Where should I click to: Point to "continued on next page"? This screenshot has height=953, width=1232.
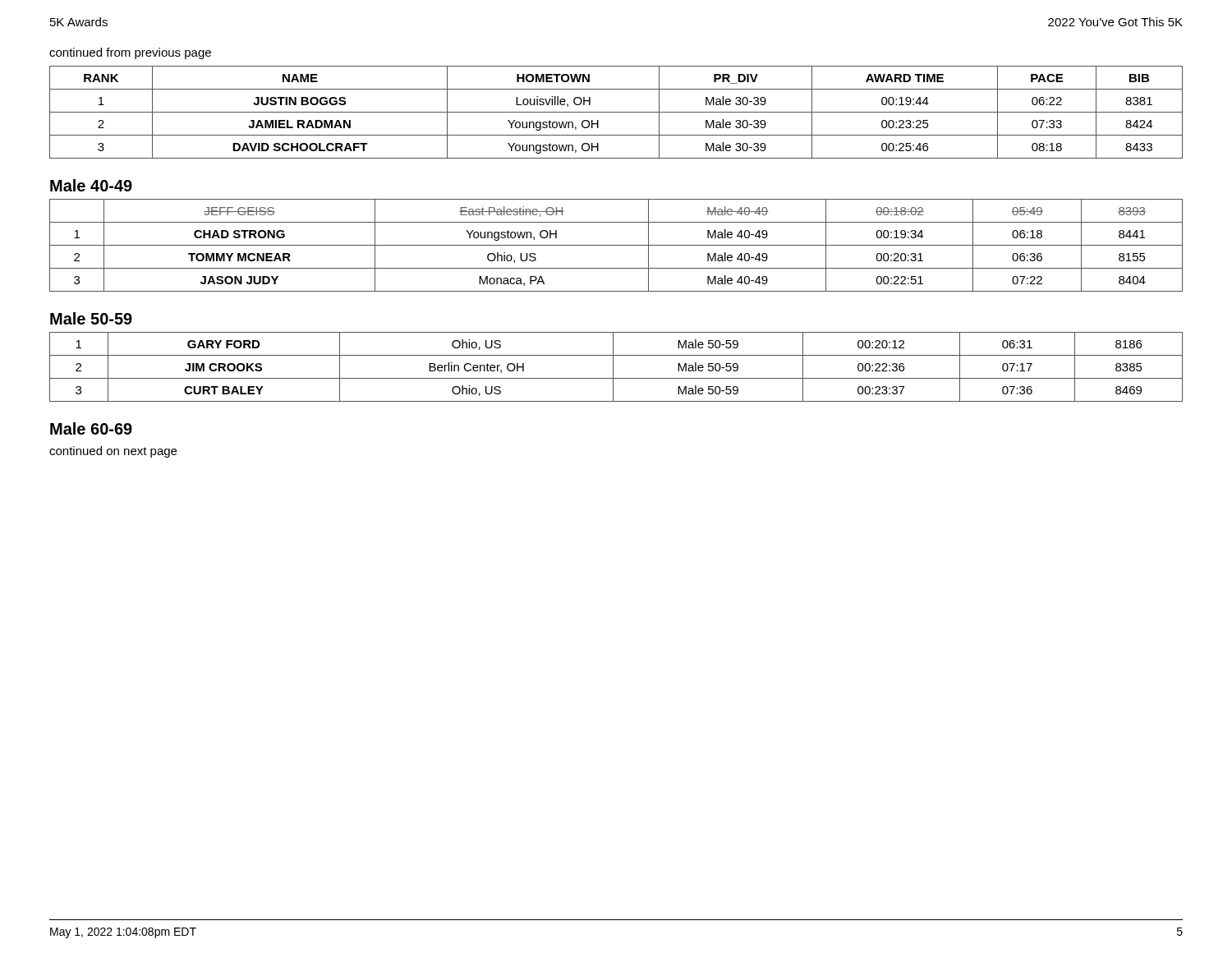pos(113,451)
